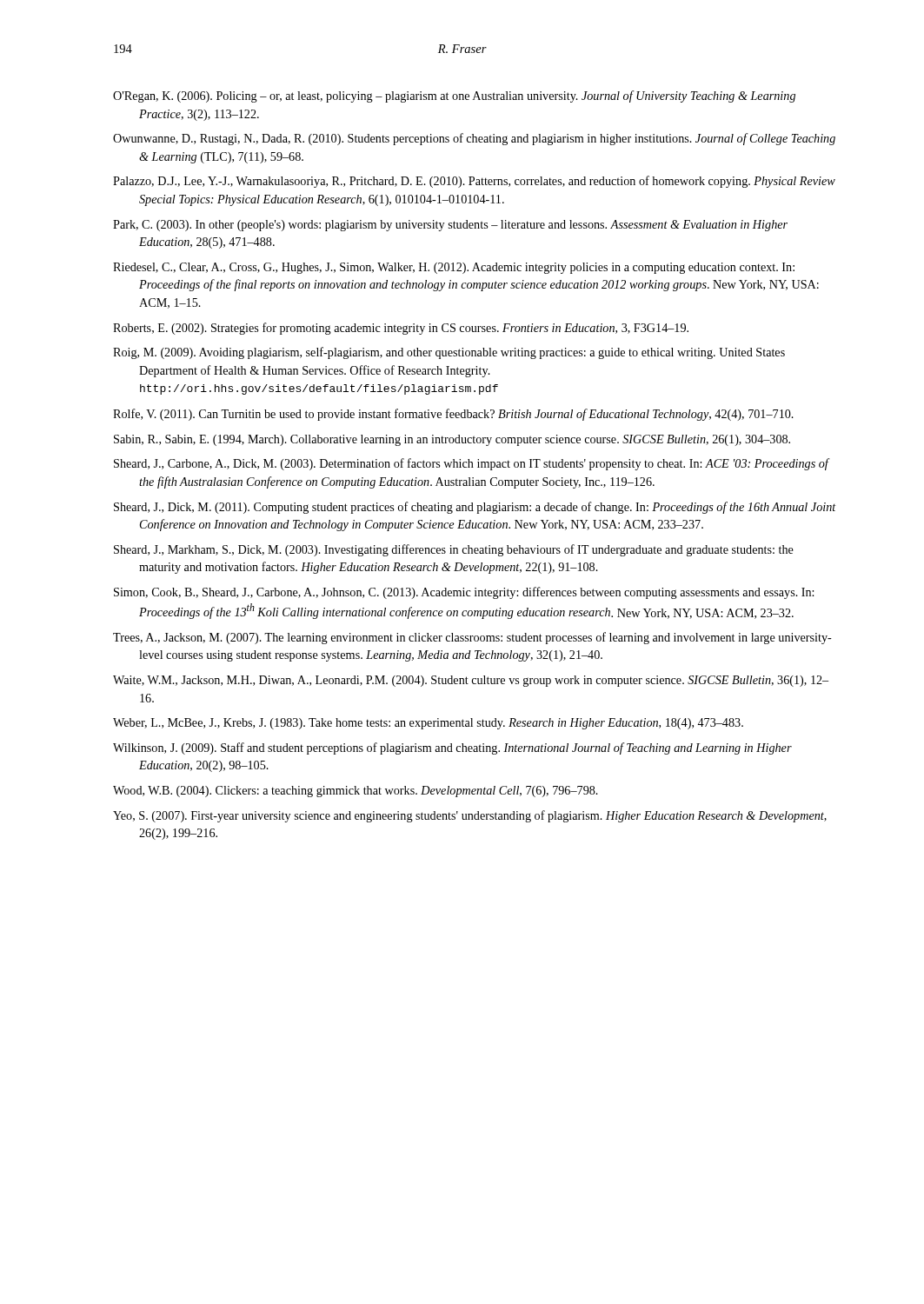Point to the passage starting "Sheard, J., Carbone, A., Dick, M."
Viewport: 924px width, 1304px height.
471,473
